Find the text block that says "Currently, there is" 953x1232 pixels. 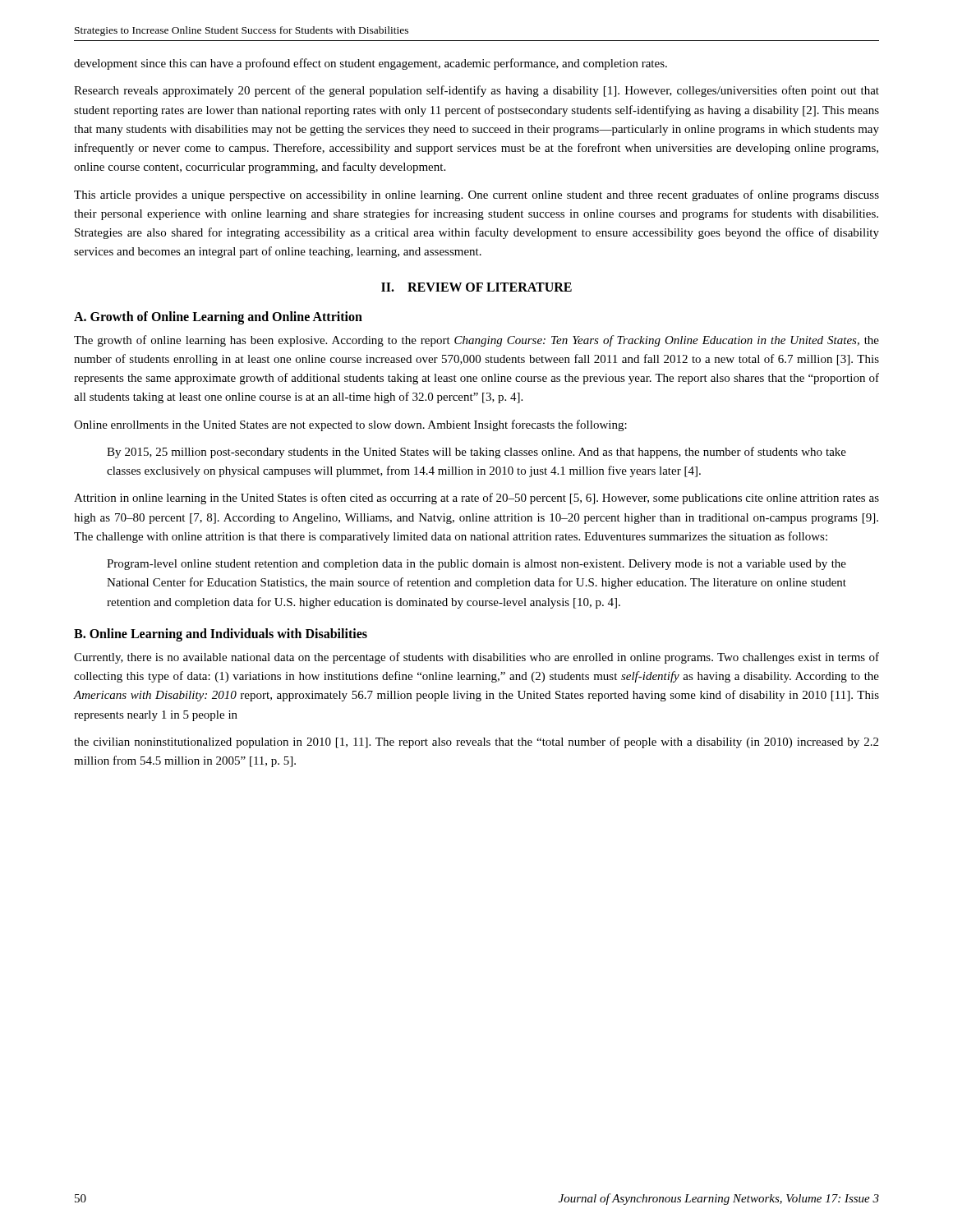click(x=476, y=685)
